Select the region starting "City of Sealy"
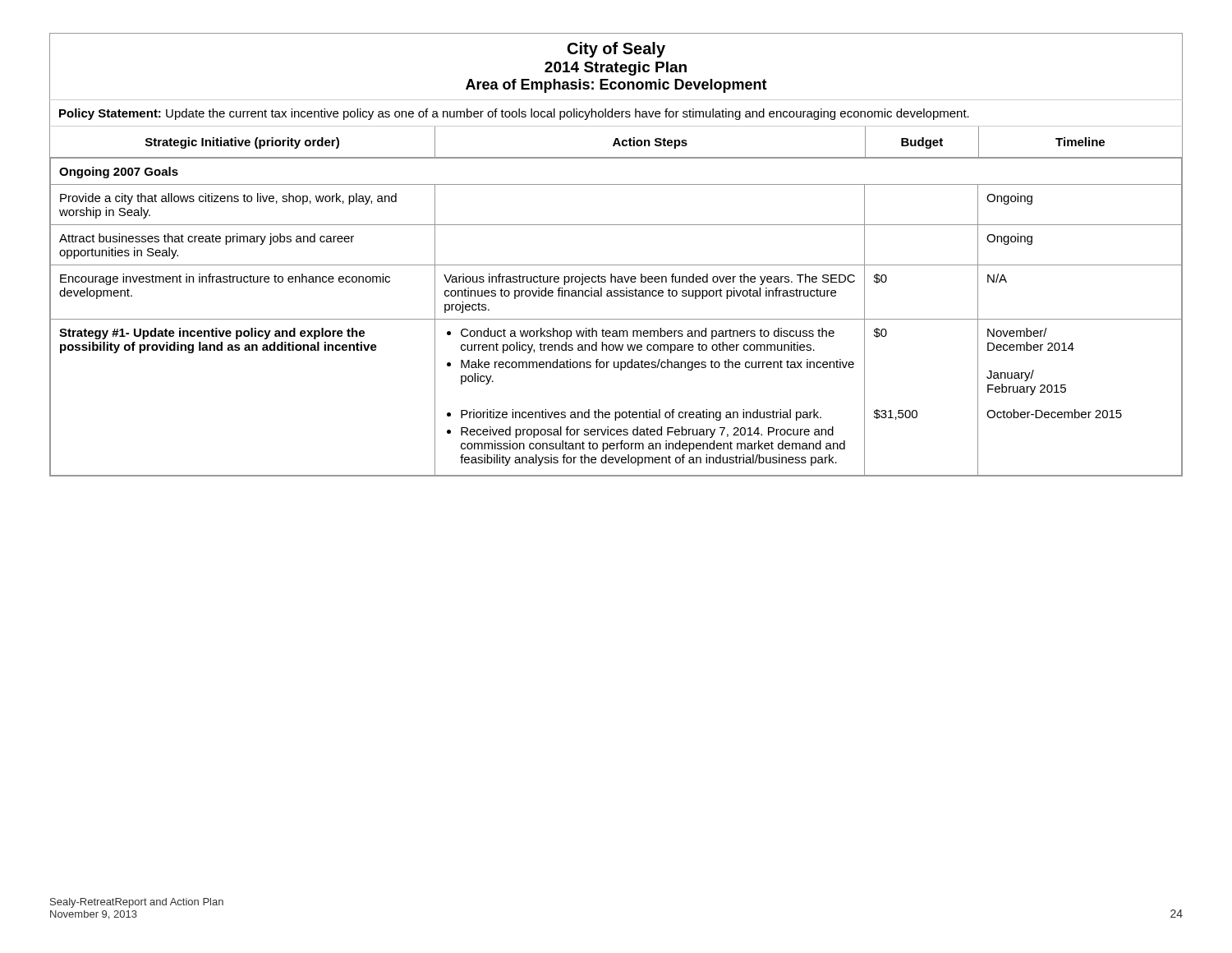This screenshot has height=953, width=1232. 616,67
